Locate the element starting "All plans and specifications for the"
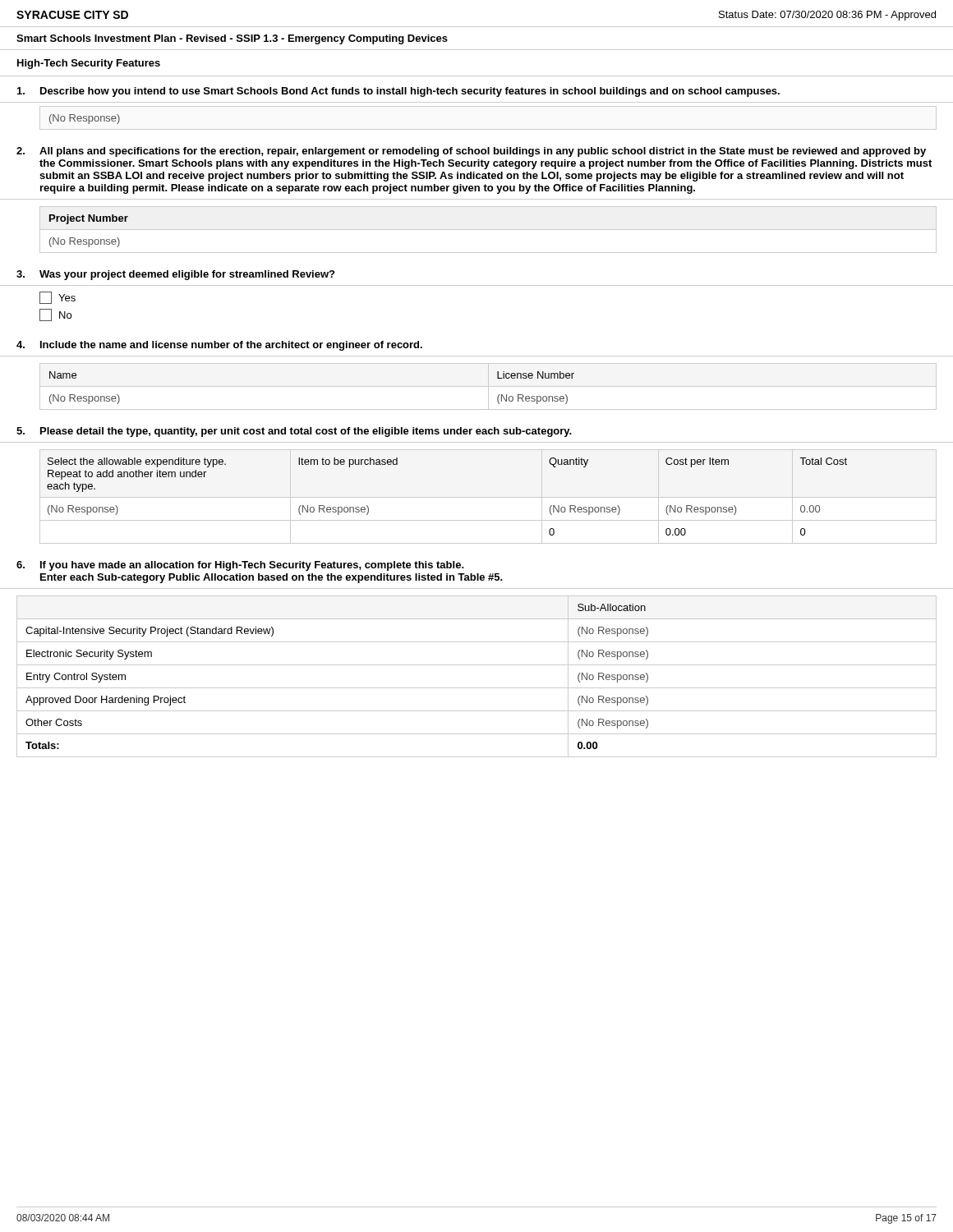The height and width of the screenshot is (1232, 953). [x=486, y=169]
